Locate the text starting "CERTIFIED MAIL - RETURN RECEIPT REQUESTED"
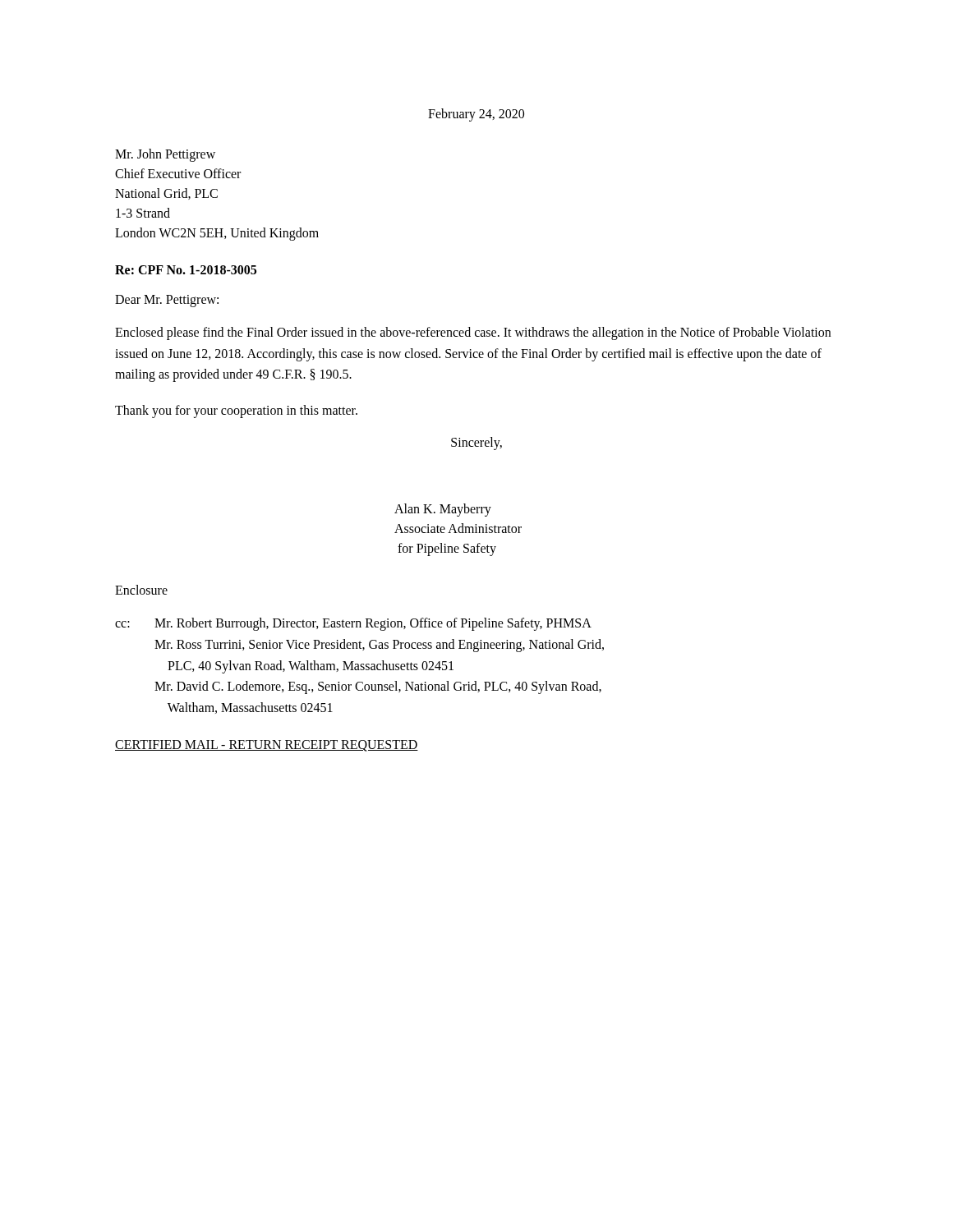 point(266,745)
